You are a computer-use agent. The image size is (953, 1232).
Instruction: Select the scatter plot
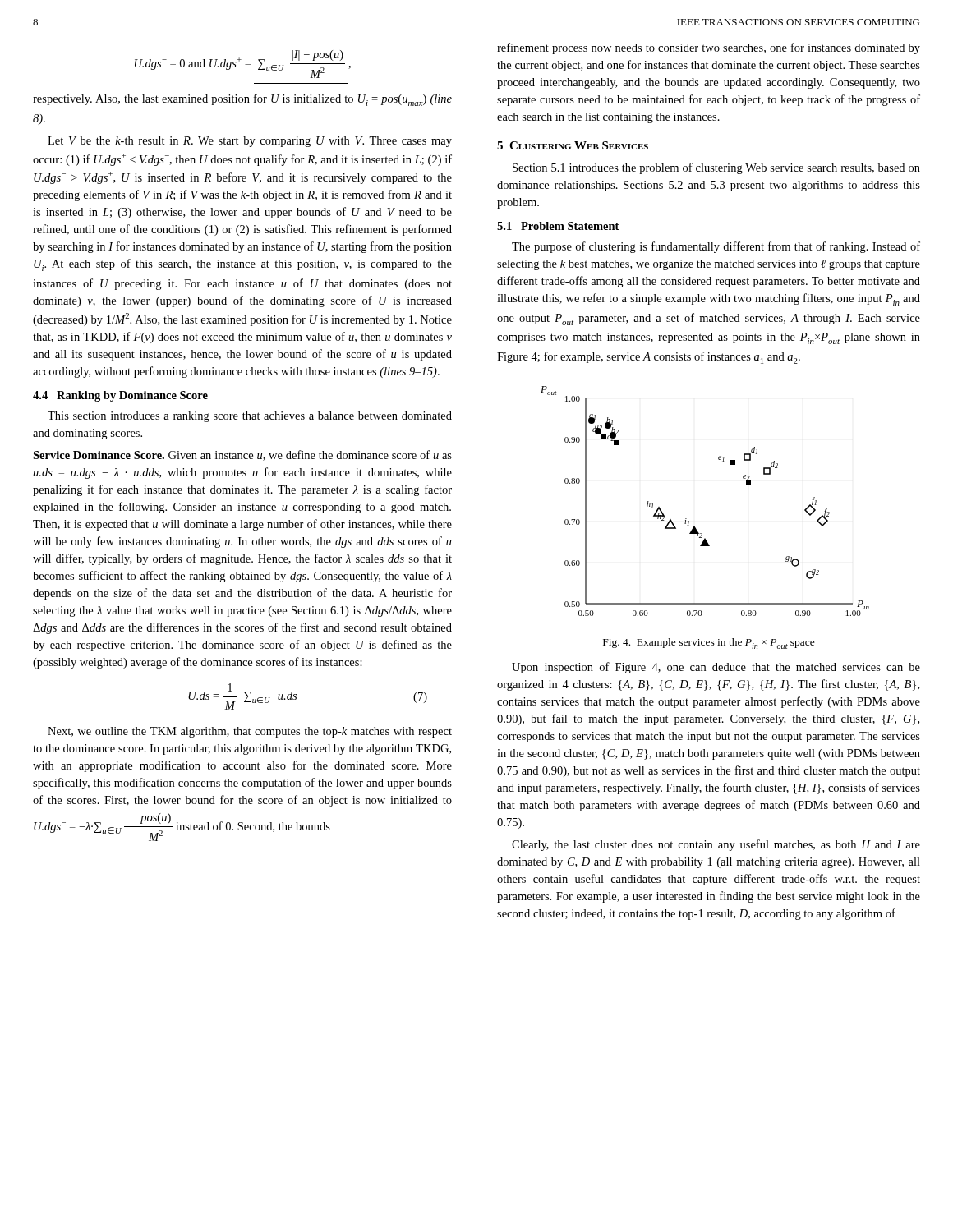[709, 503]
